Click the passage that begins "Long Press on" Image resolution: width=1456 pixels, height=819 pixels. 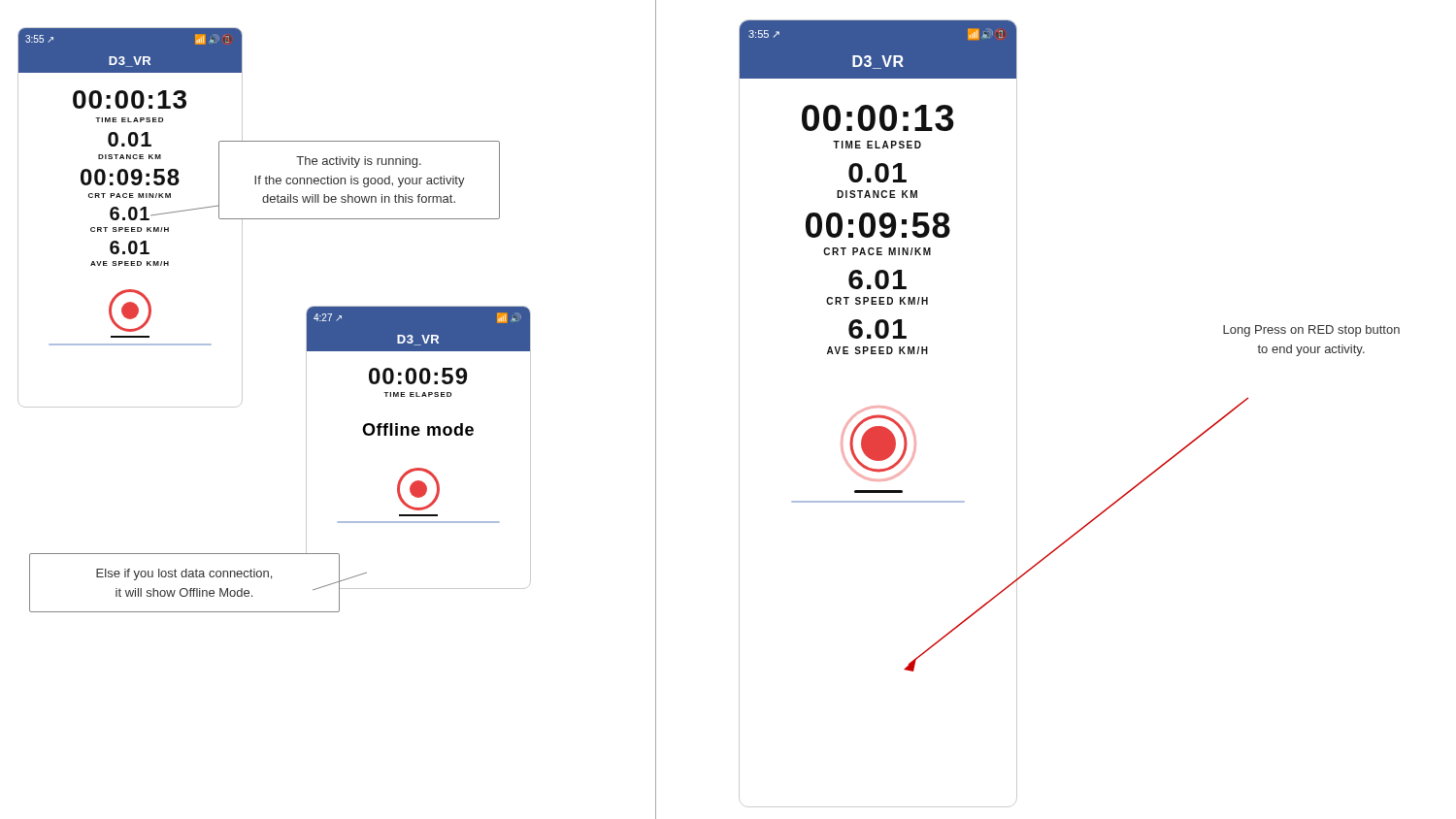(x=1311, y=339)
